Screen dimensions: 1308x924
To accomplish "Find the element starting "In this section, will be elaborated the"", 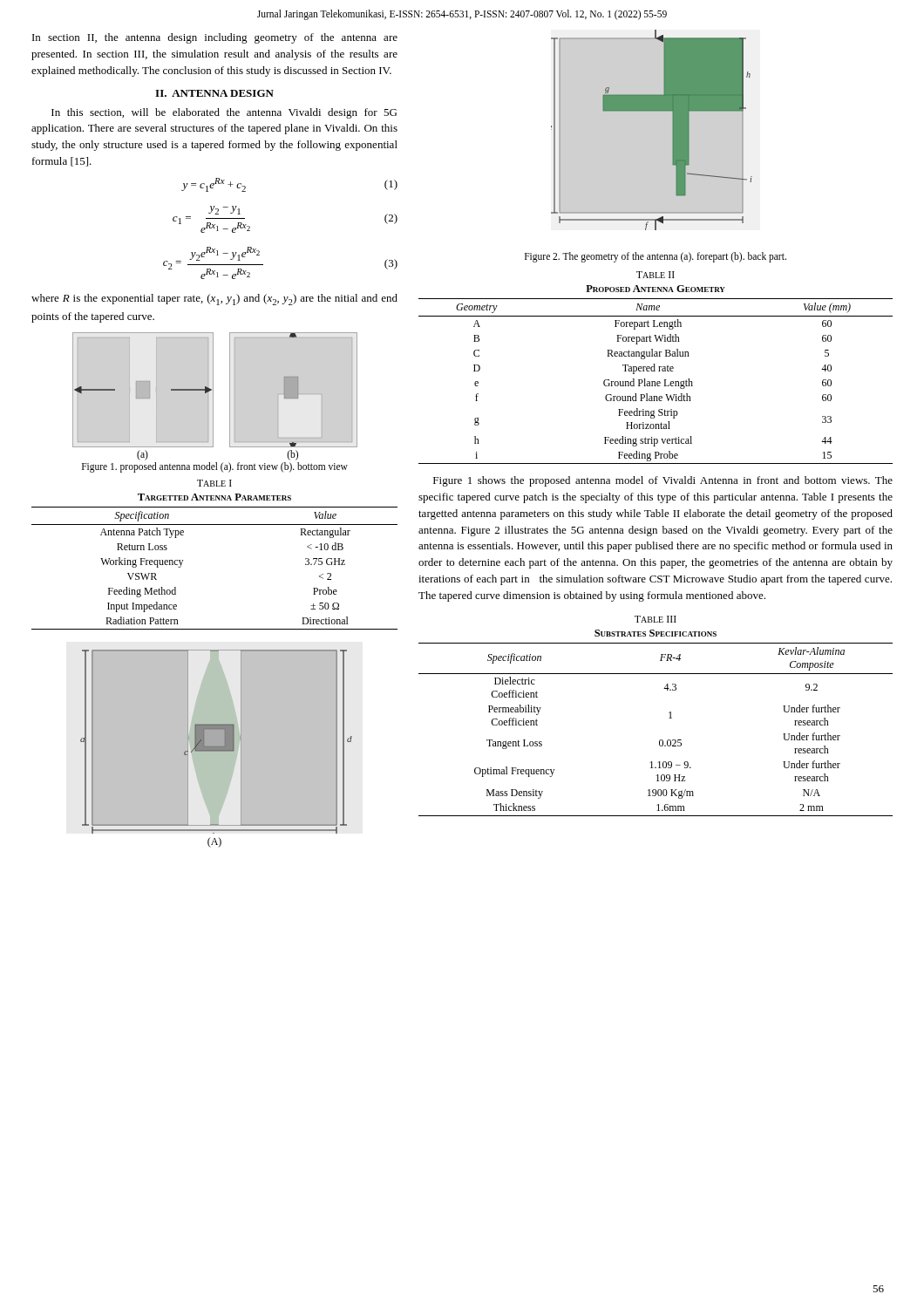I will (214, 136).
